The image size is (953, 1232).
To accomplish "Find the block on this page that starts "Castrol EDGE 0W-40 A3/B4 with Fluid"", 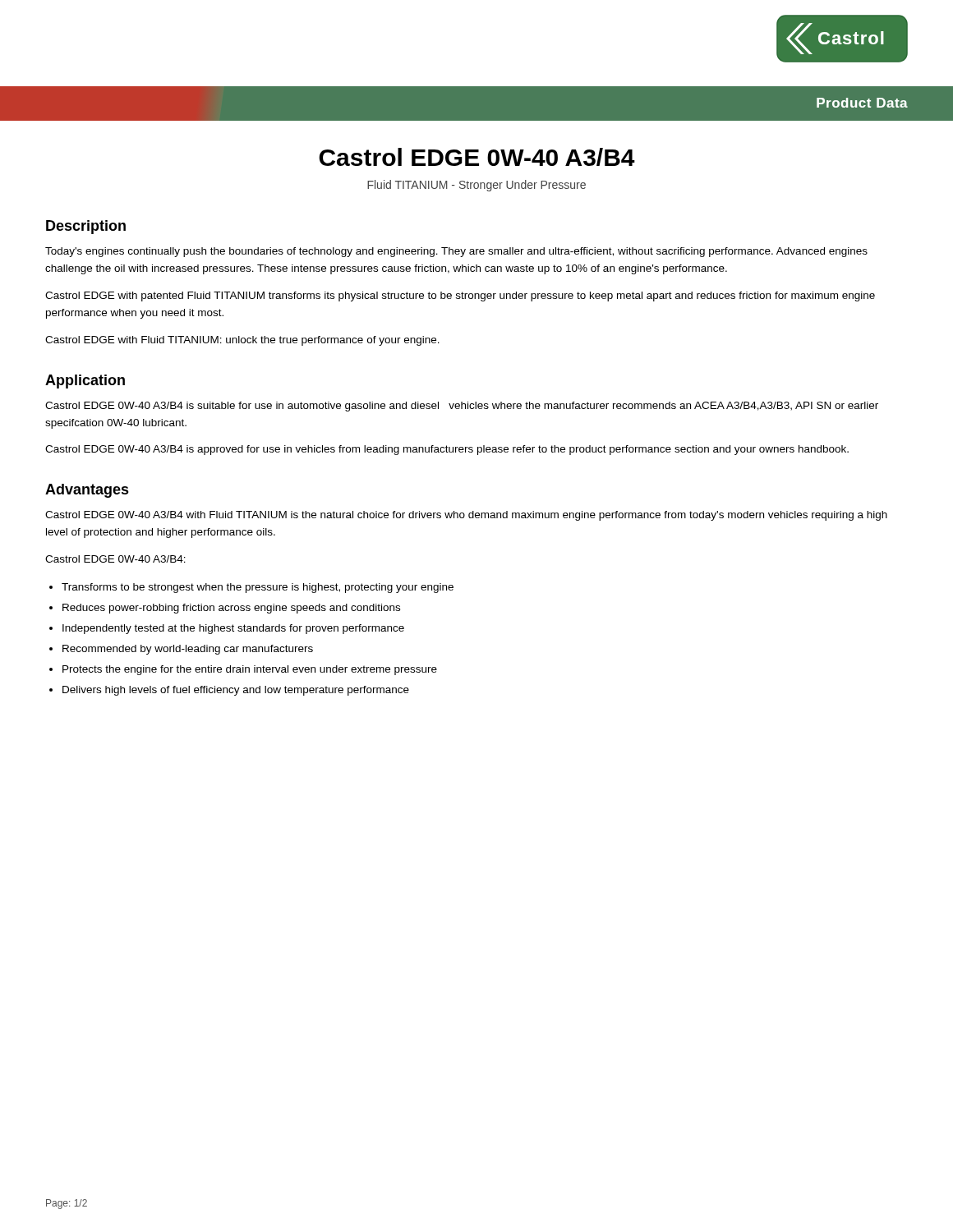I will tap(466, 523).
